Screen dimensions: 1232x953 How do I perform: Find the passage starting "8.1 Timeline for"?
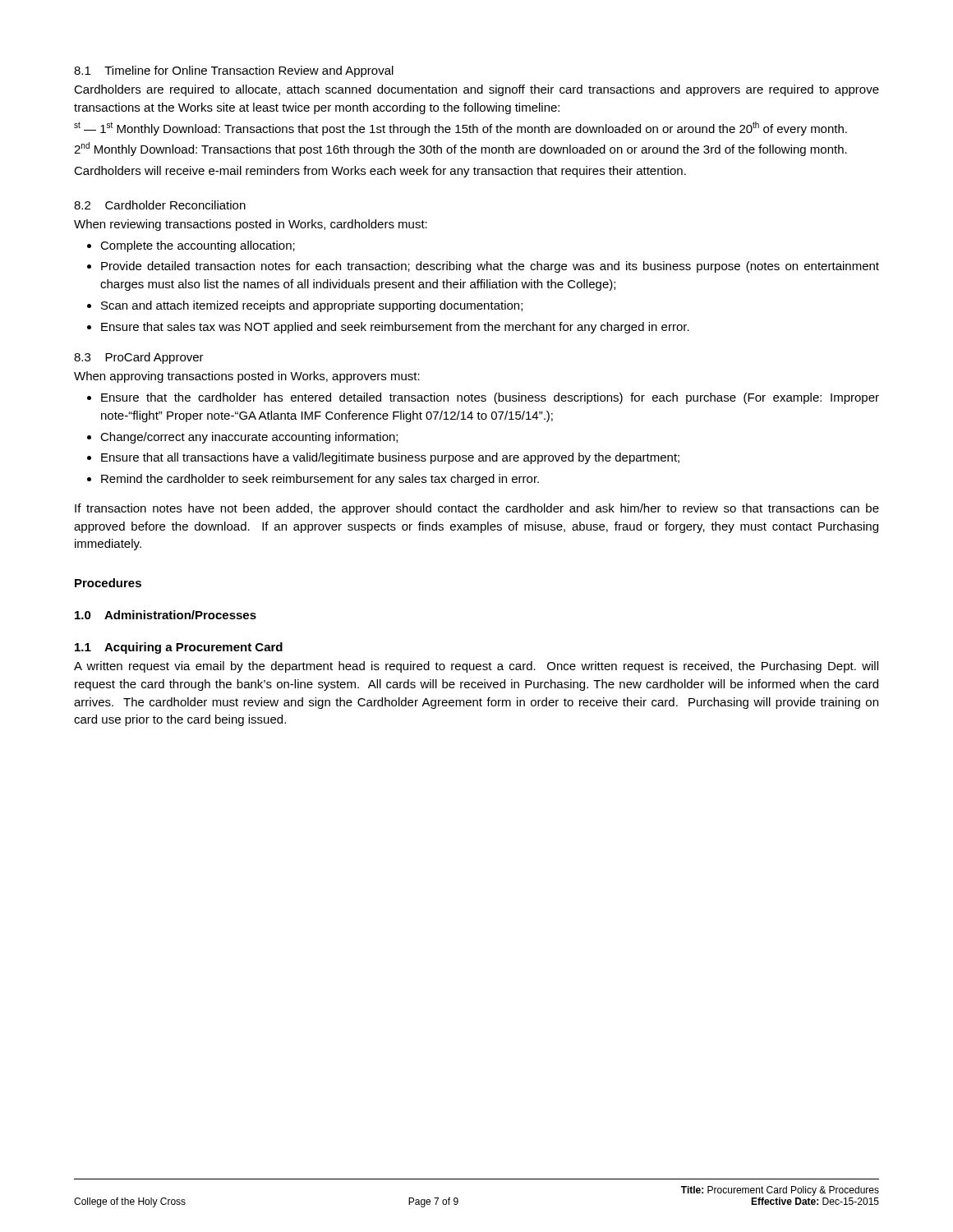pos(234,70)
